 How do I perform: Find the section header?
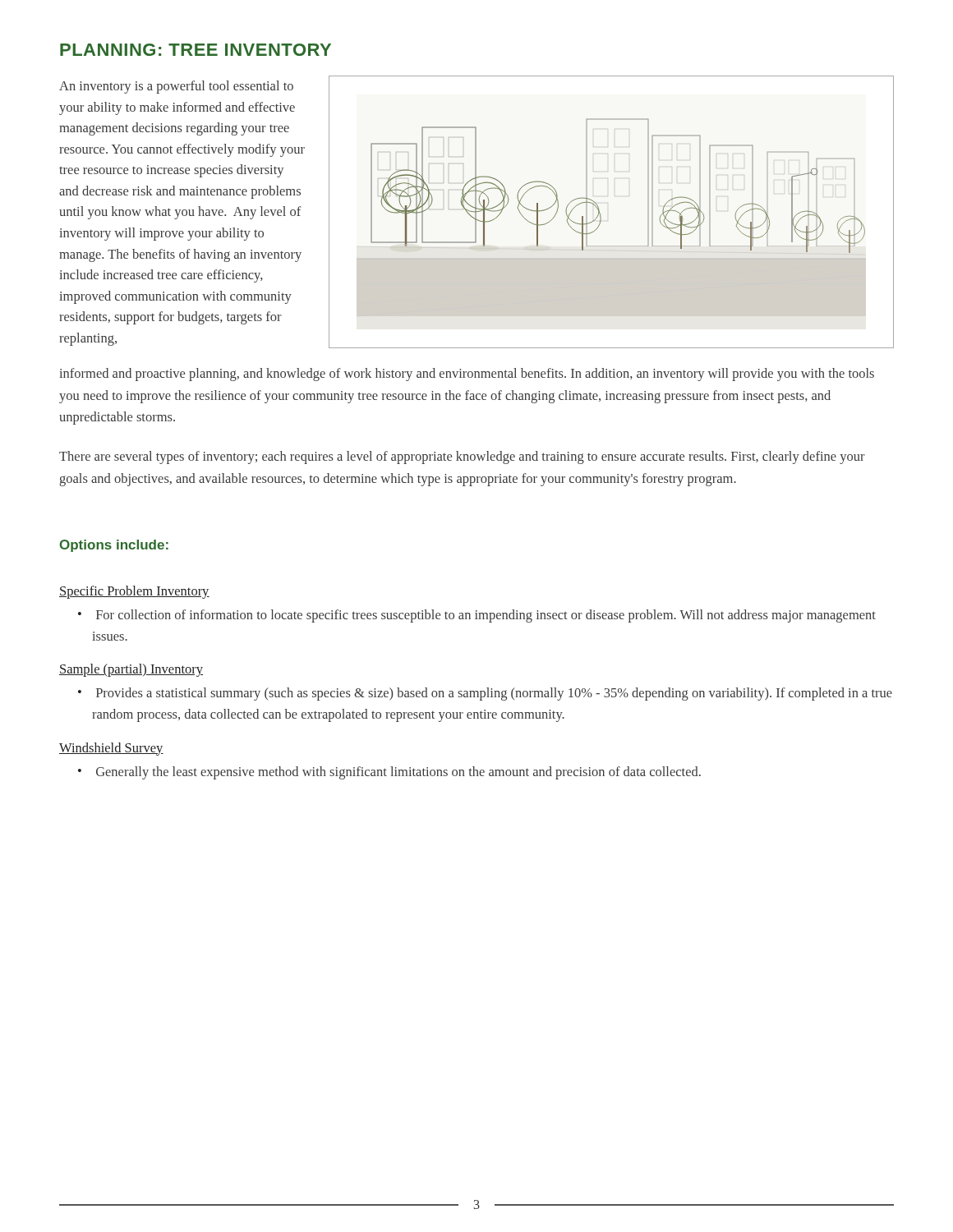click(x=114, y=546)
